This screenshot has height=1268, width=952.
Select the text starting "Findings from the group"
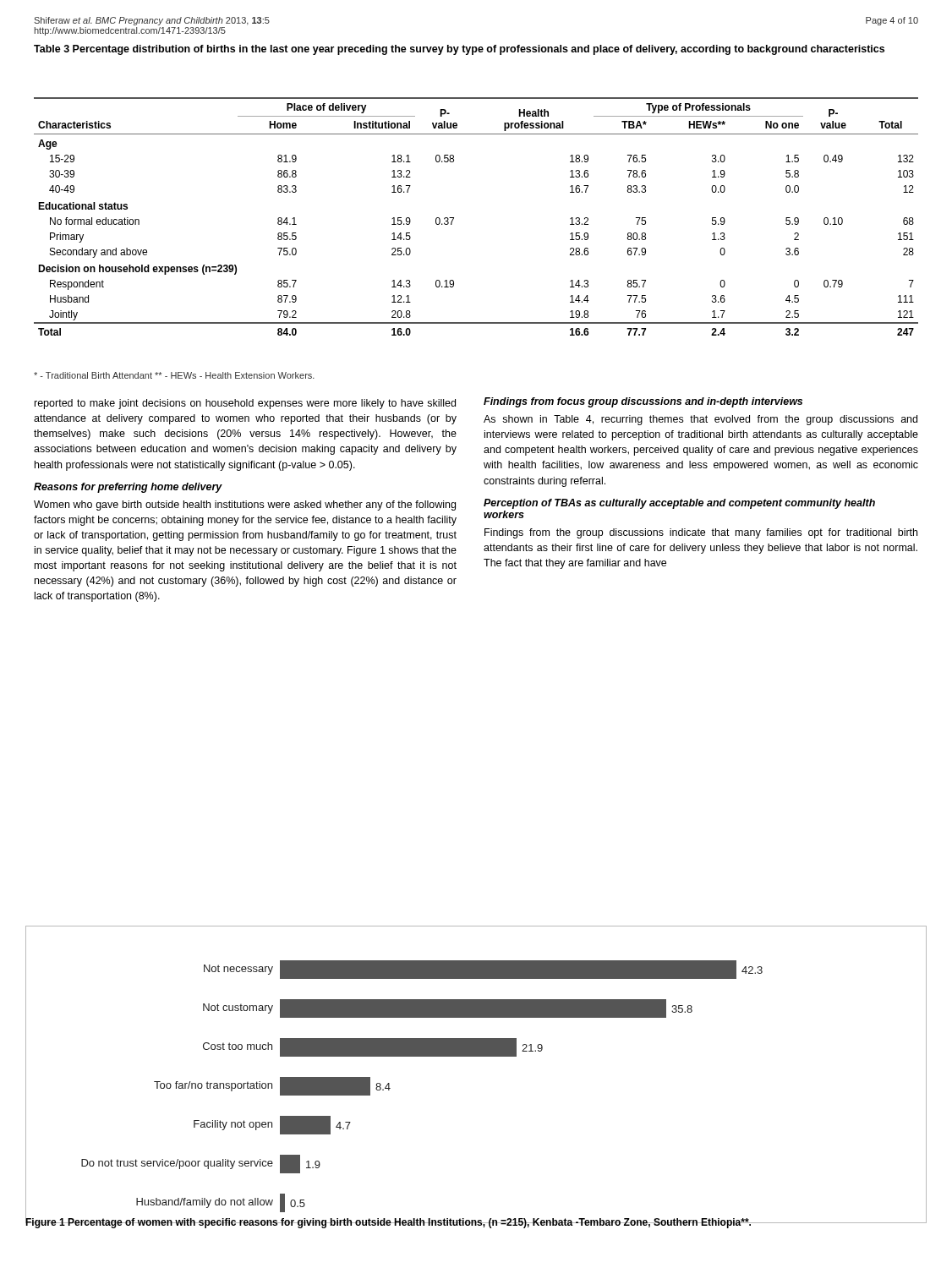(701, 548)
